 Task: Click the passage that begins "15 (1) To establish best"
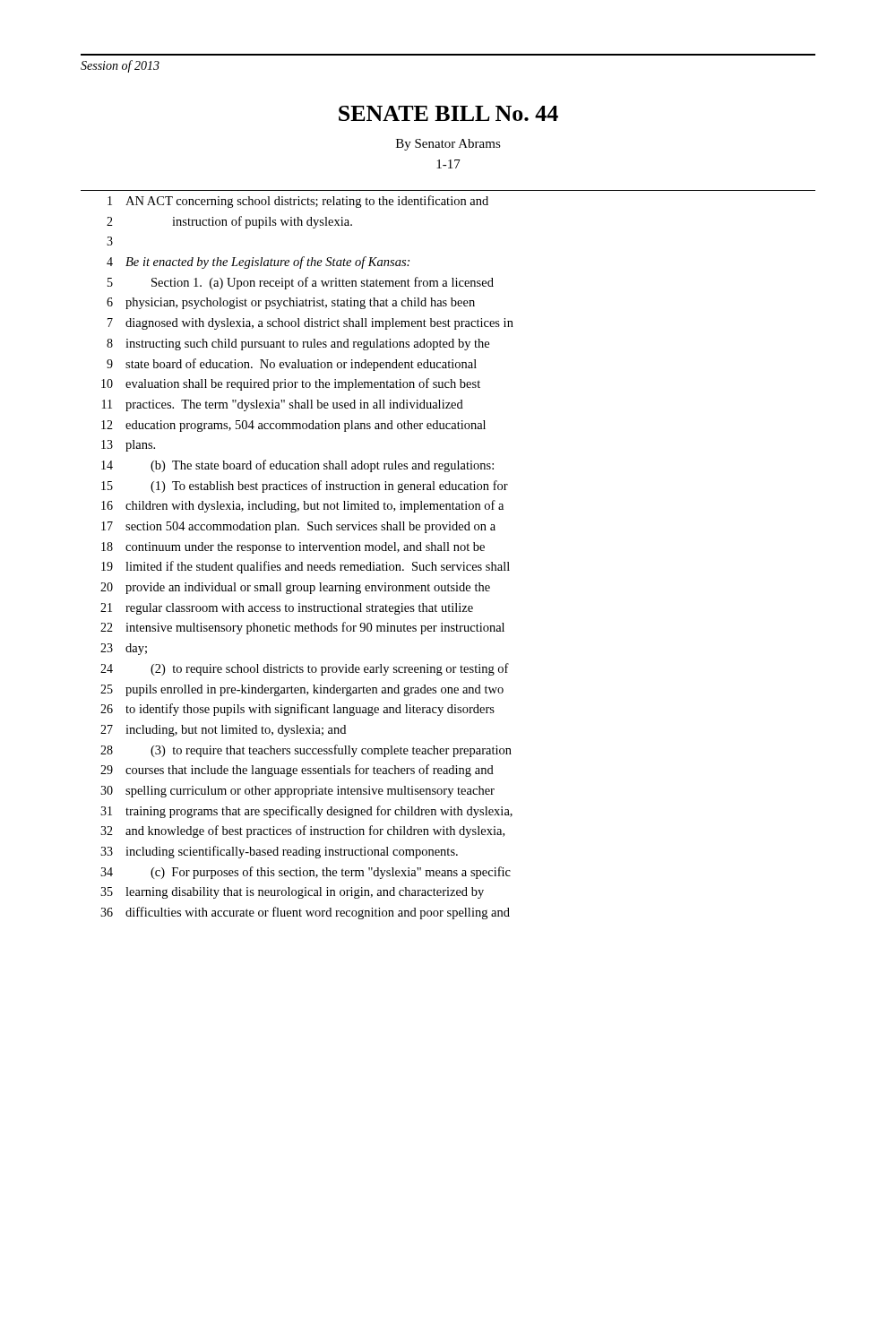point(448,567)
